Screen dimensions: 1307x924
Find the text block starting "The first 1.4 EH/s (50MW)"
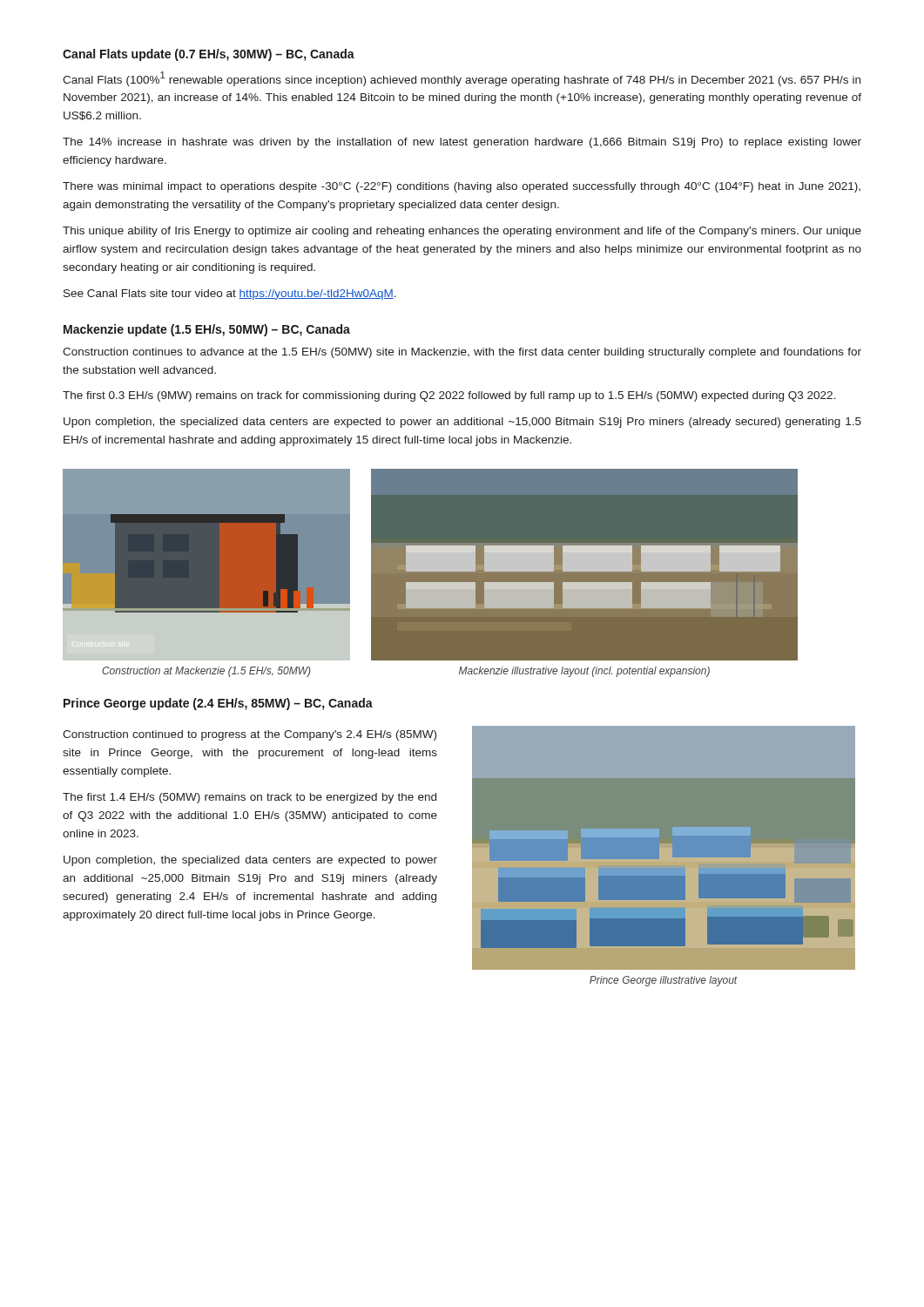point(250,815)
